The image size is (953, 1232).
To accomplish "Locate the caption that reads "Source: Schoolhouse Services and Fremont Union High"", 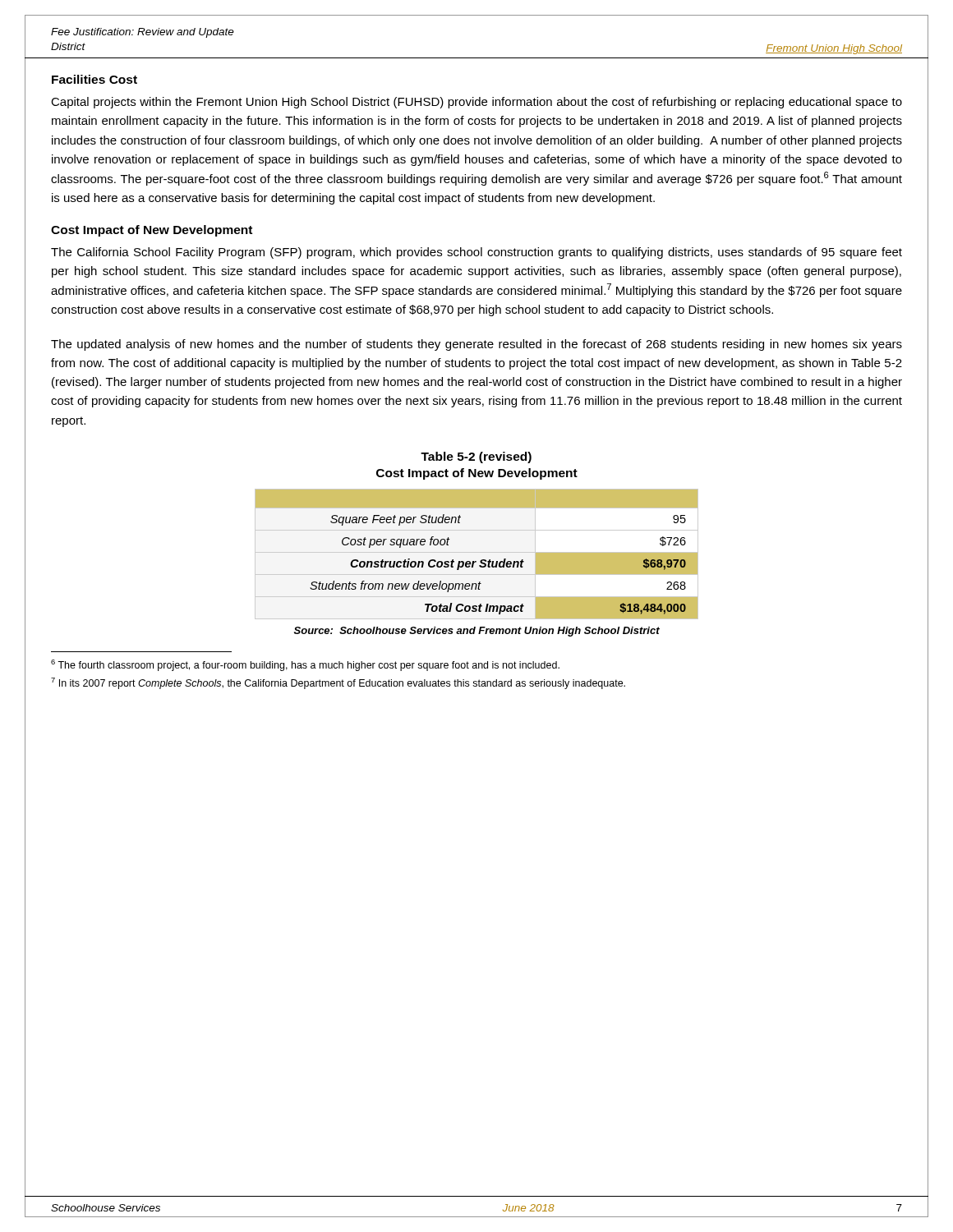I will [476, 630].
